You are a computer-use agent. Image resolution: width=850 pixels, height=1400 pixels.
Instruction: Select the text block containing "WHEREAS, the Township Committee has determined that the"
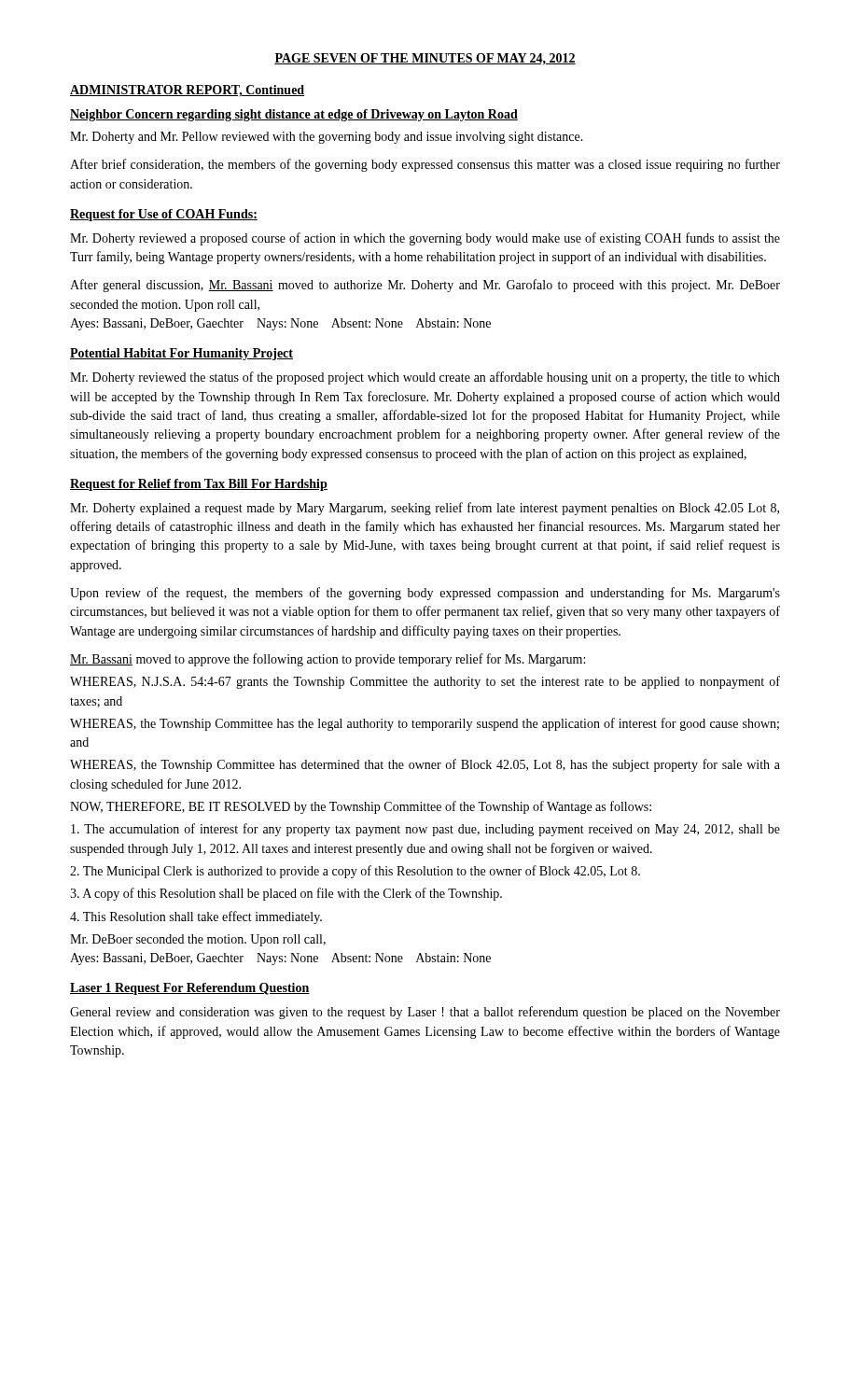pos(425,775)
